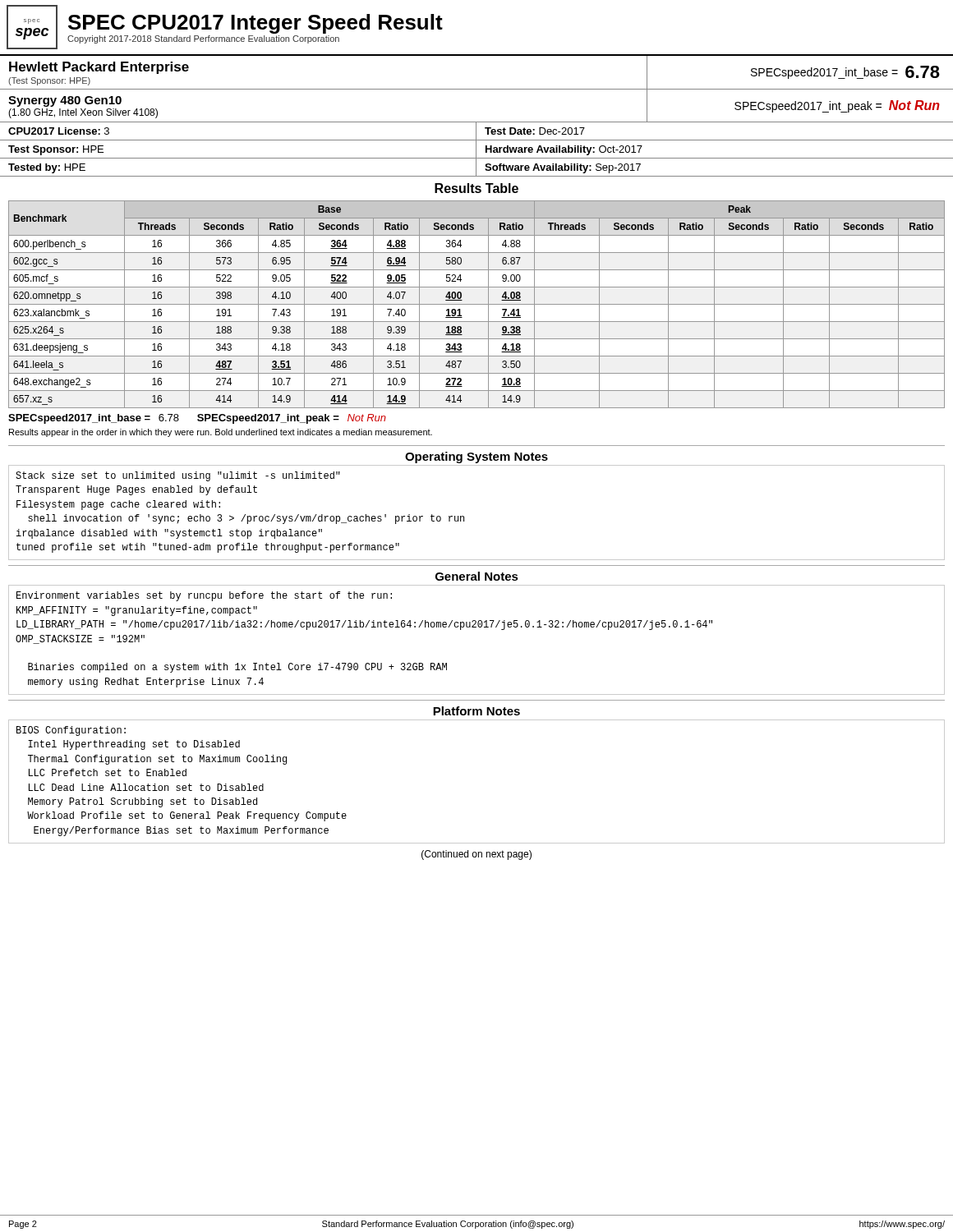The image size is (953, 1232).
Task: Click on the text block with the text "Stack size set to unlimited using"
Action: click(178, 476)
